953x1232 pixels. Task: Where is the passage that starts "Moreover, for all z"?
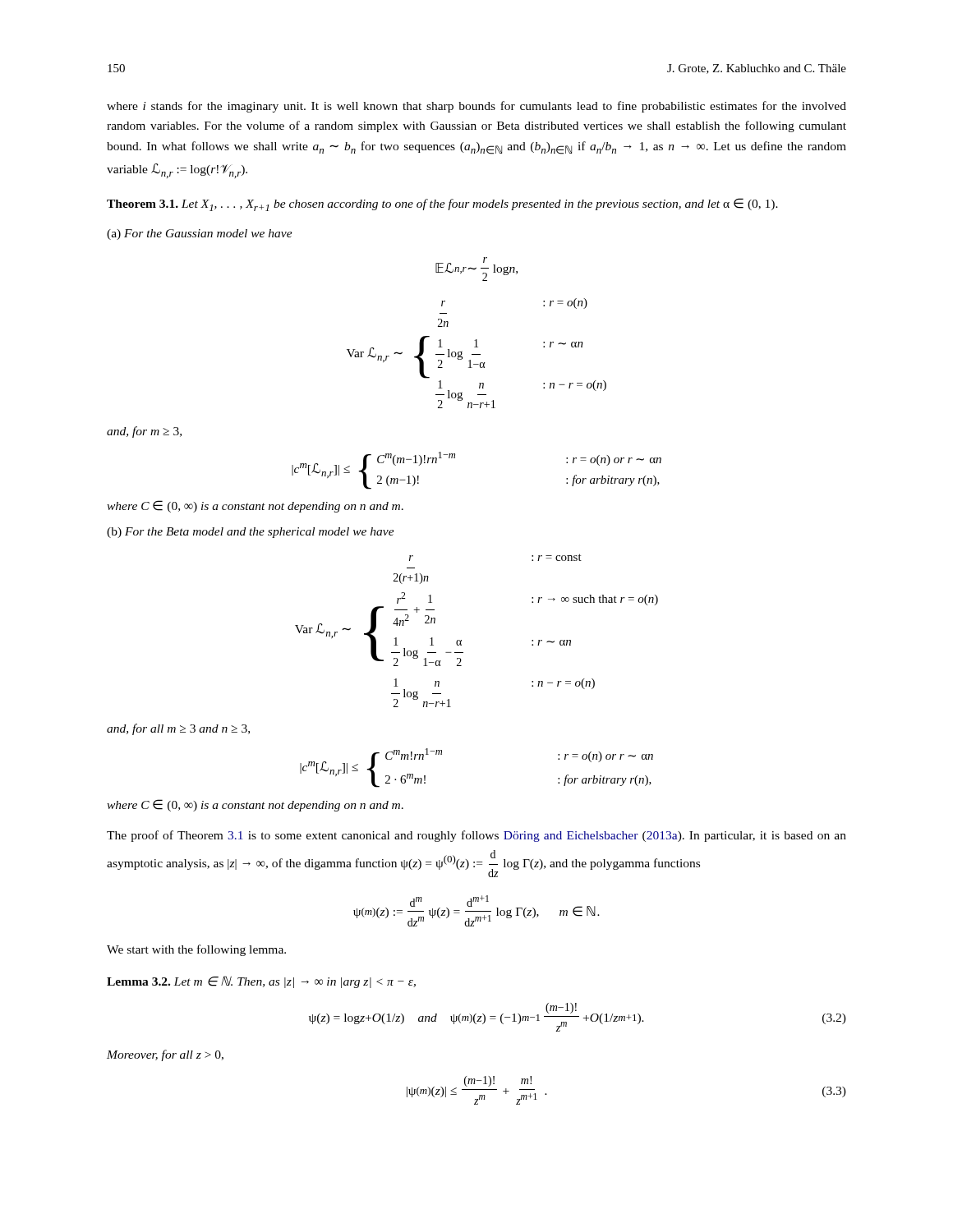166,1054
